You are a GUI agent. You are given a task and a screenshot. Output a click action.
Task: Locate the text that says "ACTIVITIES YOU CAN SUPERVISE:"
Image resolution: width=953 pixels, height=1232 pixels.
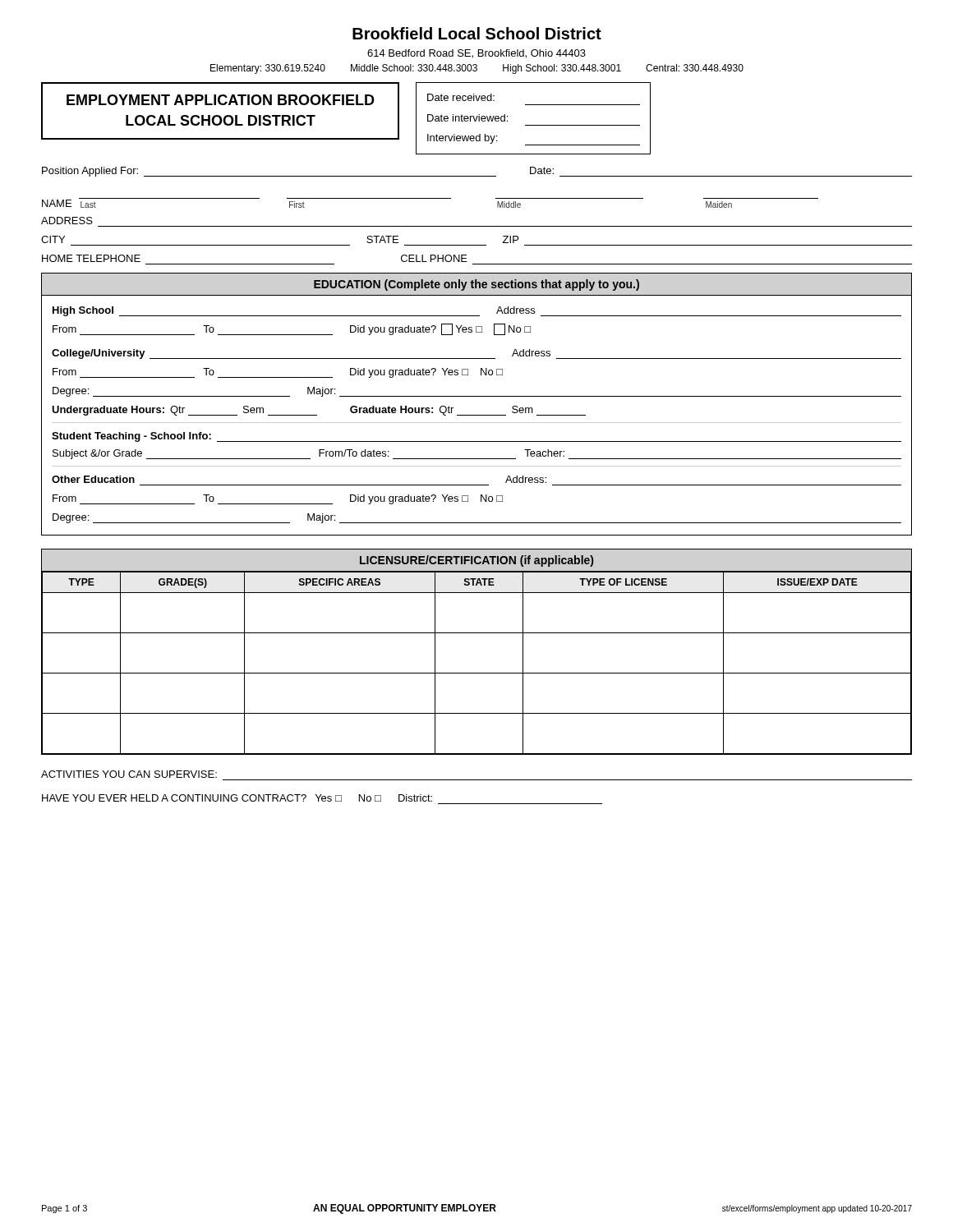pos(476,773)
